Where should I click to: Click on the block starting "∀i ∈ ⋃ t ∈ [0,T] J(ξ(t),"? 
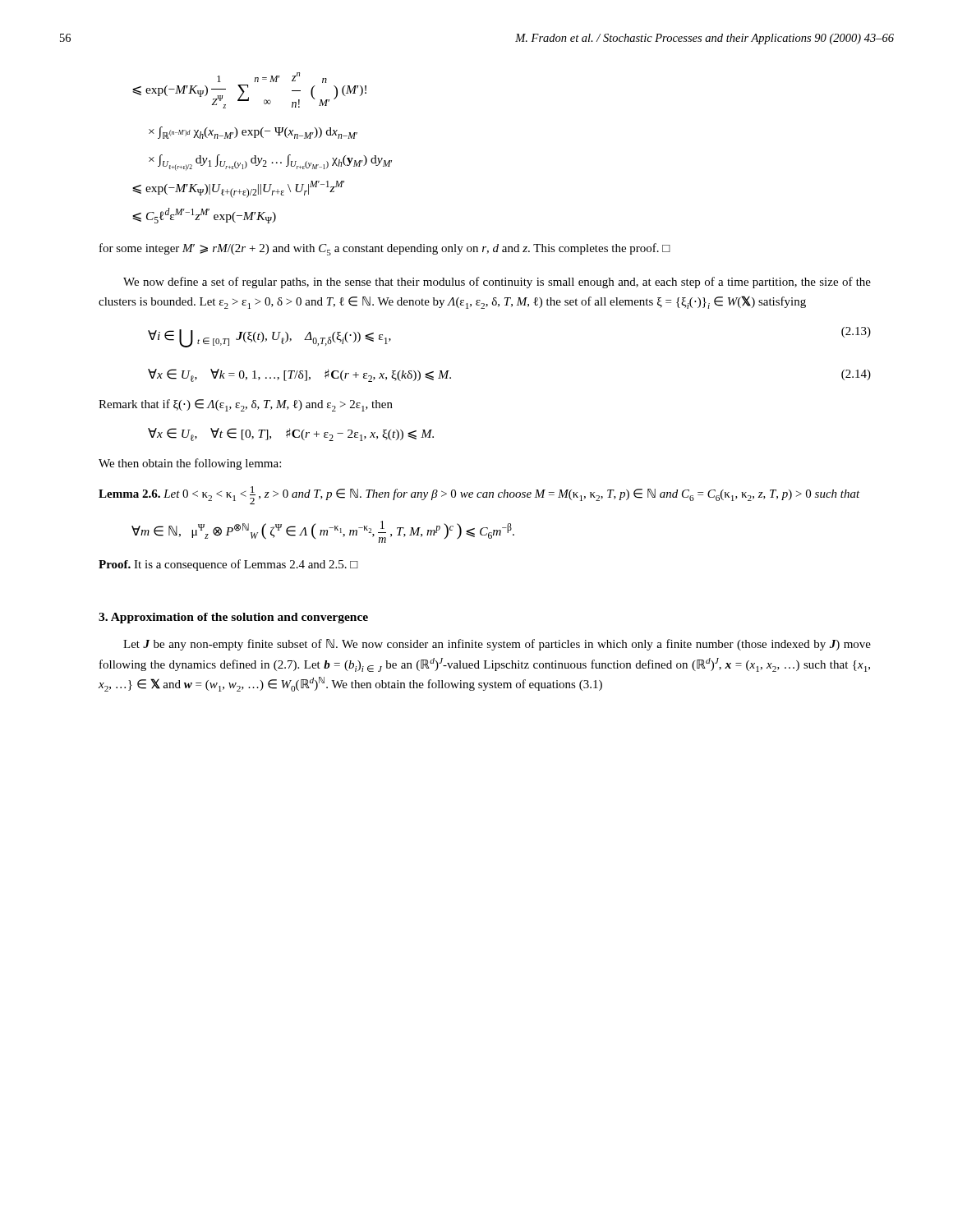pyautogui.click(x=262, y=337)
